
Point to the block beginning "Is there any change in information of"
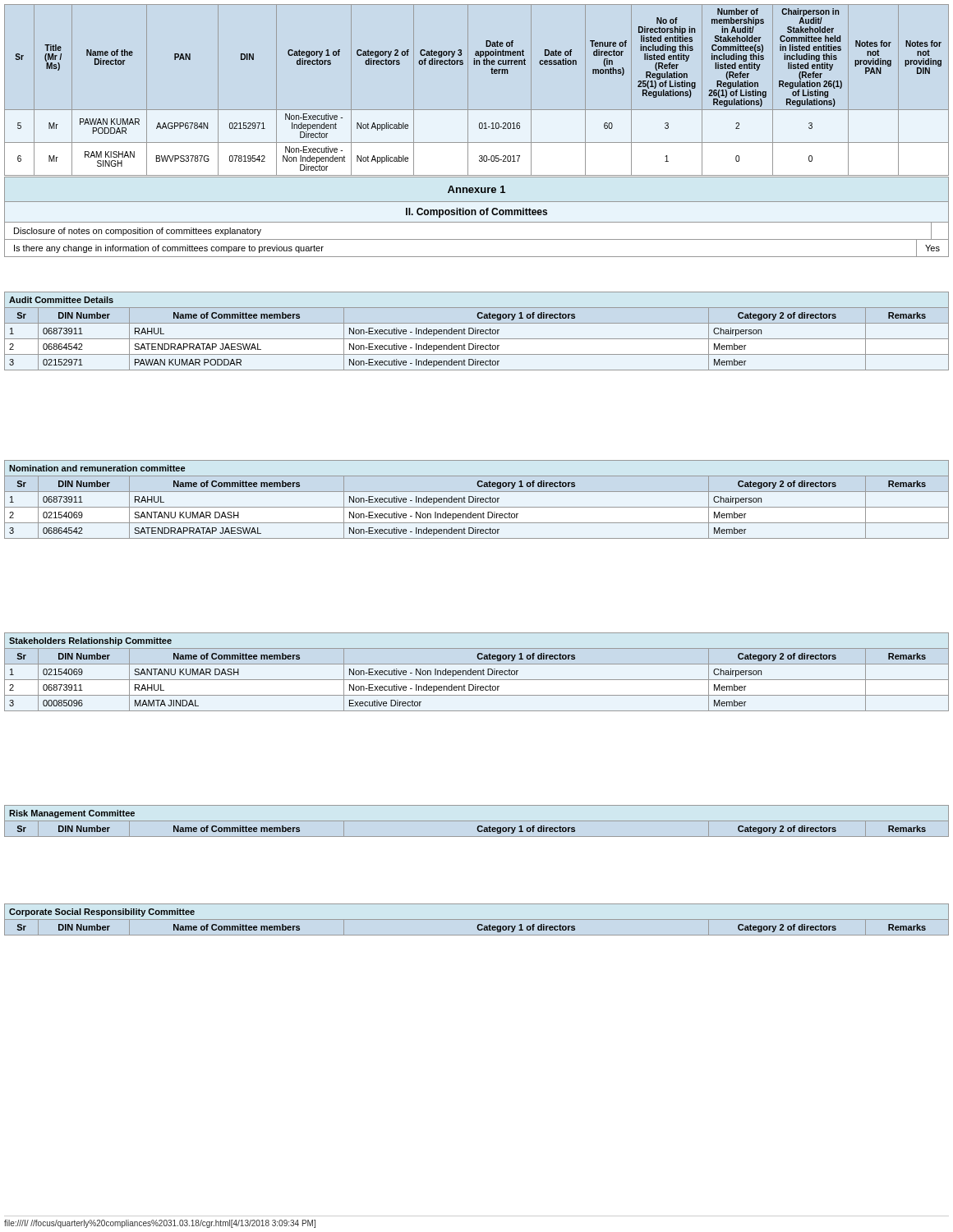tap(168, 248)
